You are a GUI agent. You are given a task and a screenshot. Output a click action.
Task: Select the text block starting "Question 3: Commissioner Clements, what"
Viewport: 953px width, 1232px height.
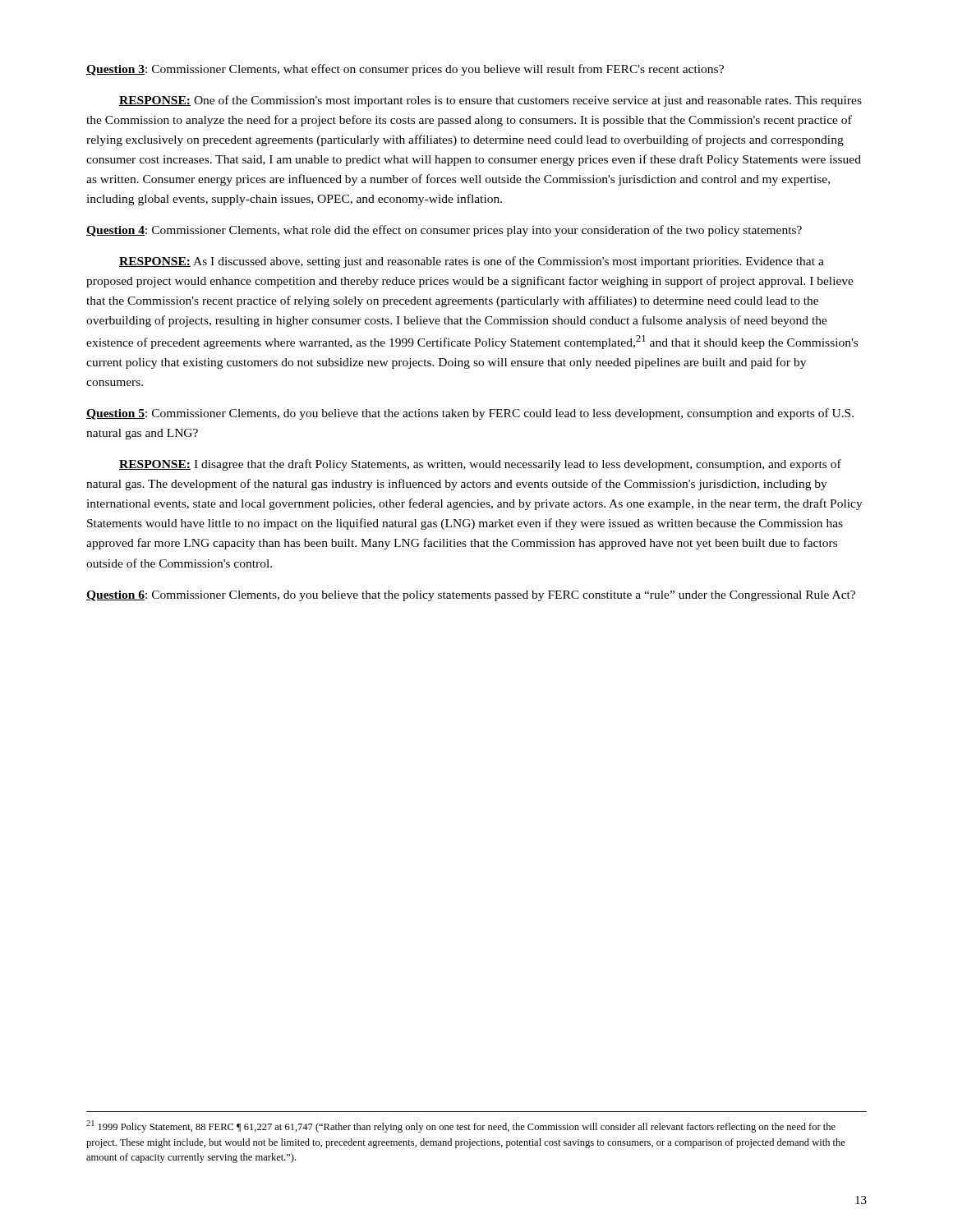(x=476, y=69)
